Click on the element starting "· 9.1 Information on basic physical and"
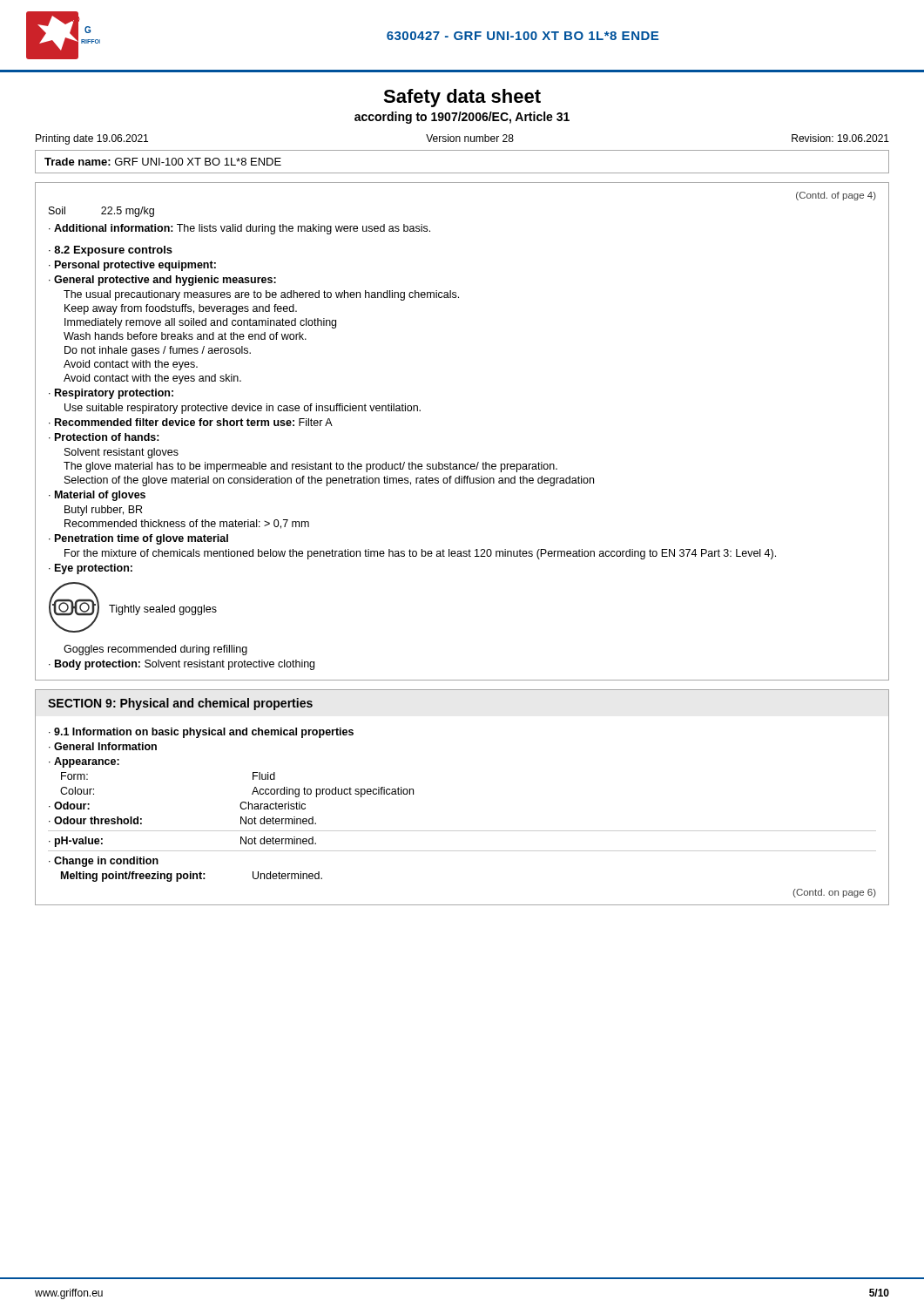This screenshot has width=924, height=1307. (201, 732)
